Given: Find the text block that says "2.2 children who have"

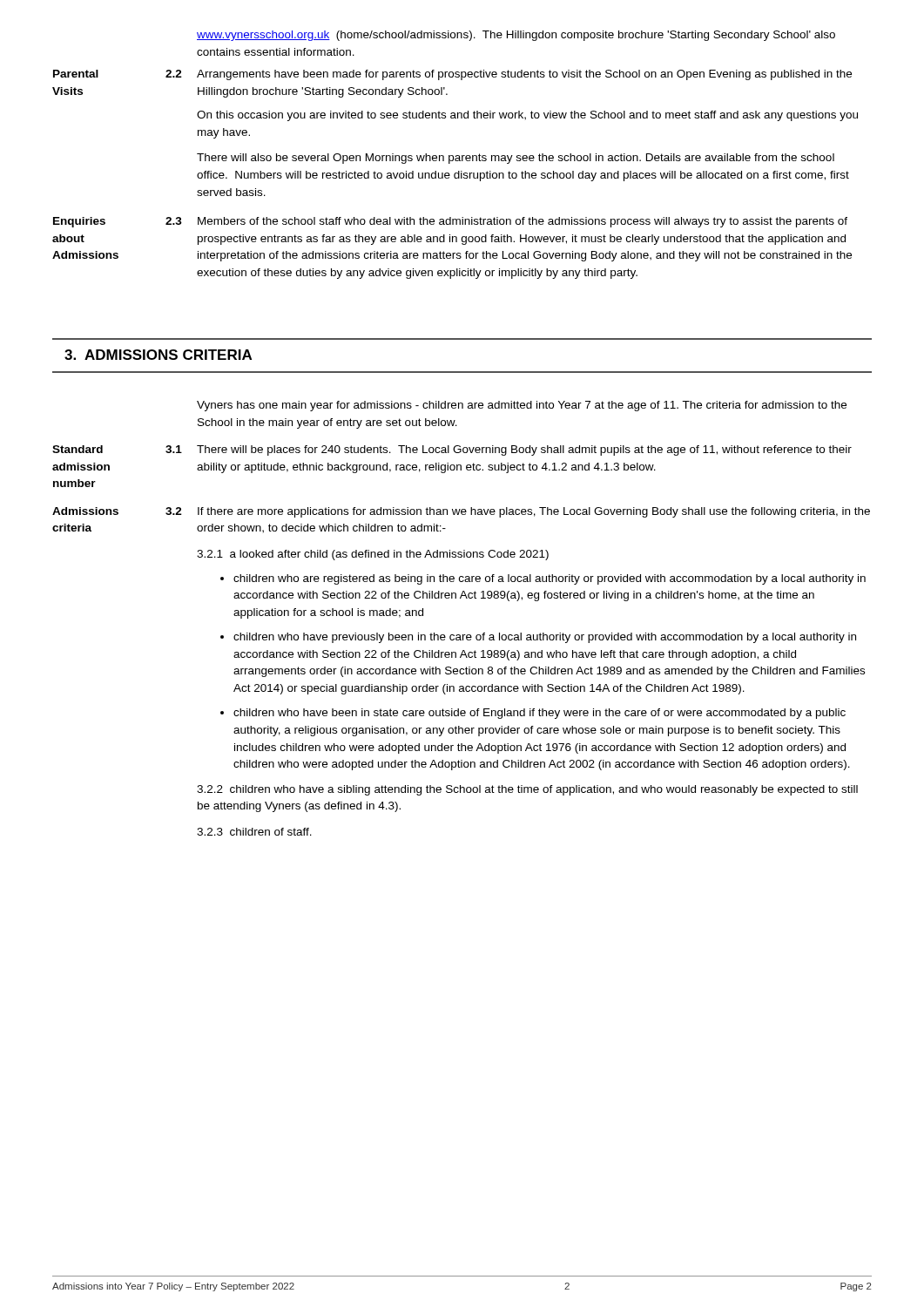Looking at the screenshot, I should tap(528, 797).
